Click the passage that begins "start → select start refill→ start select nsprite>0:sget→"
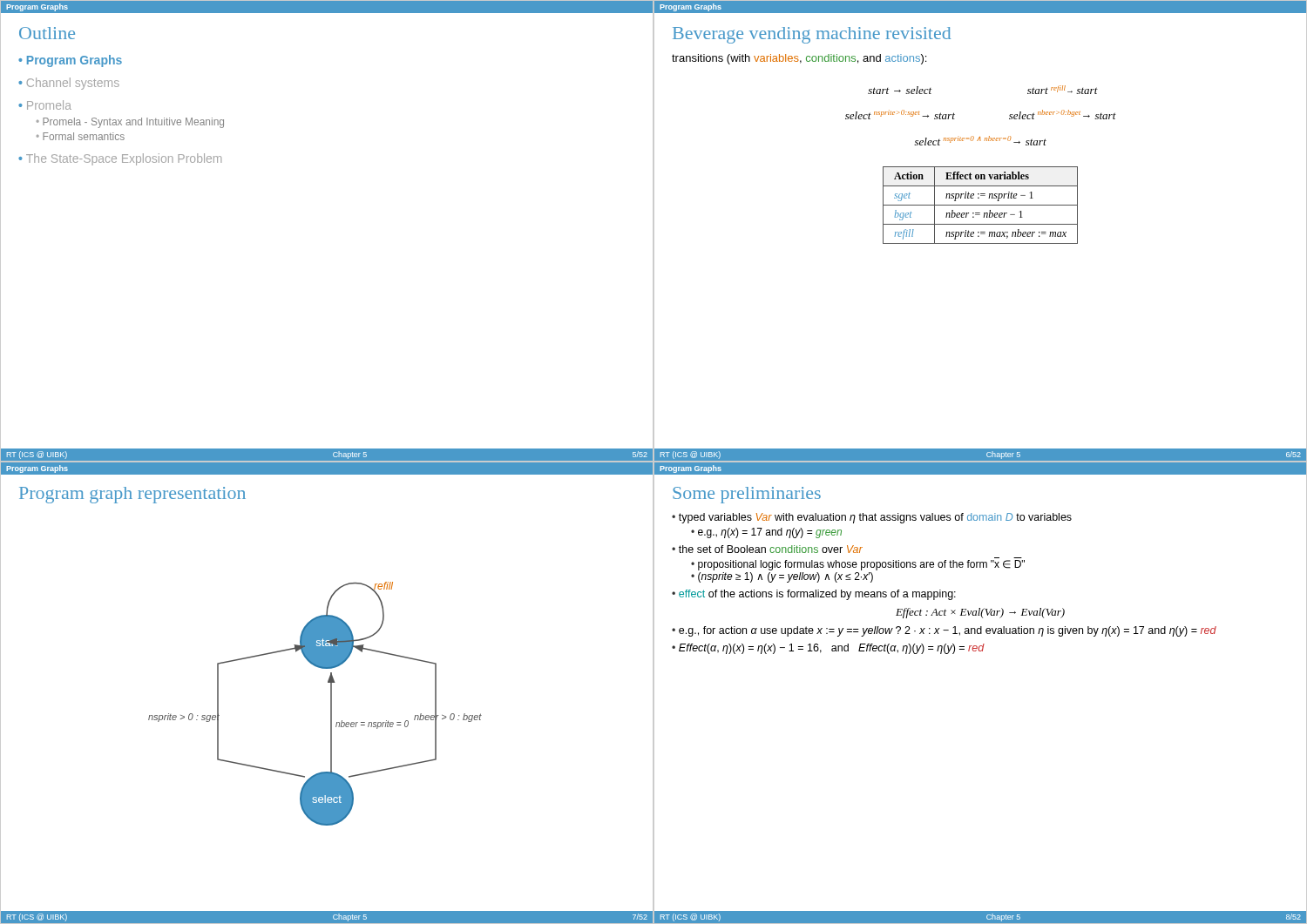This screenshot has width=1307, height=924. click(907, 89)
